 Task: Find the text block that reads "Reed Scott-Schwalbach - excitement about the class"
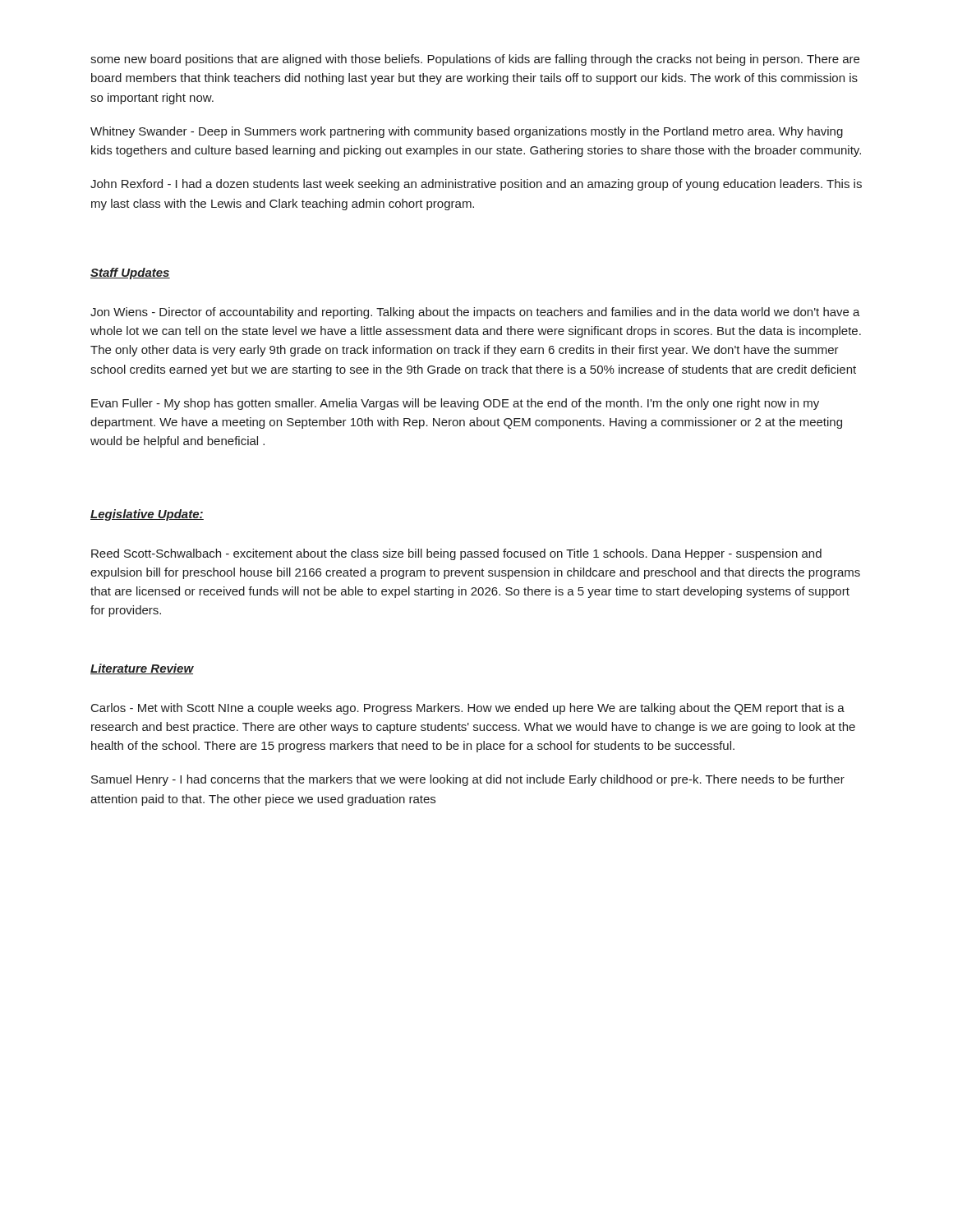pyautogui.click(x=475, y=581)
